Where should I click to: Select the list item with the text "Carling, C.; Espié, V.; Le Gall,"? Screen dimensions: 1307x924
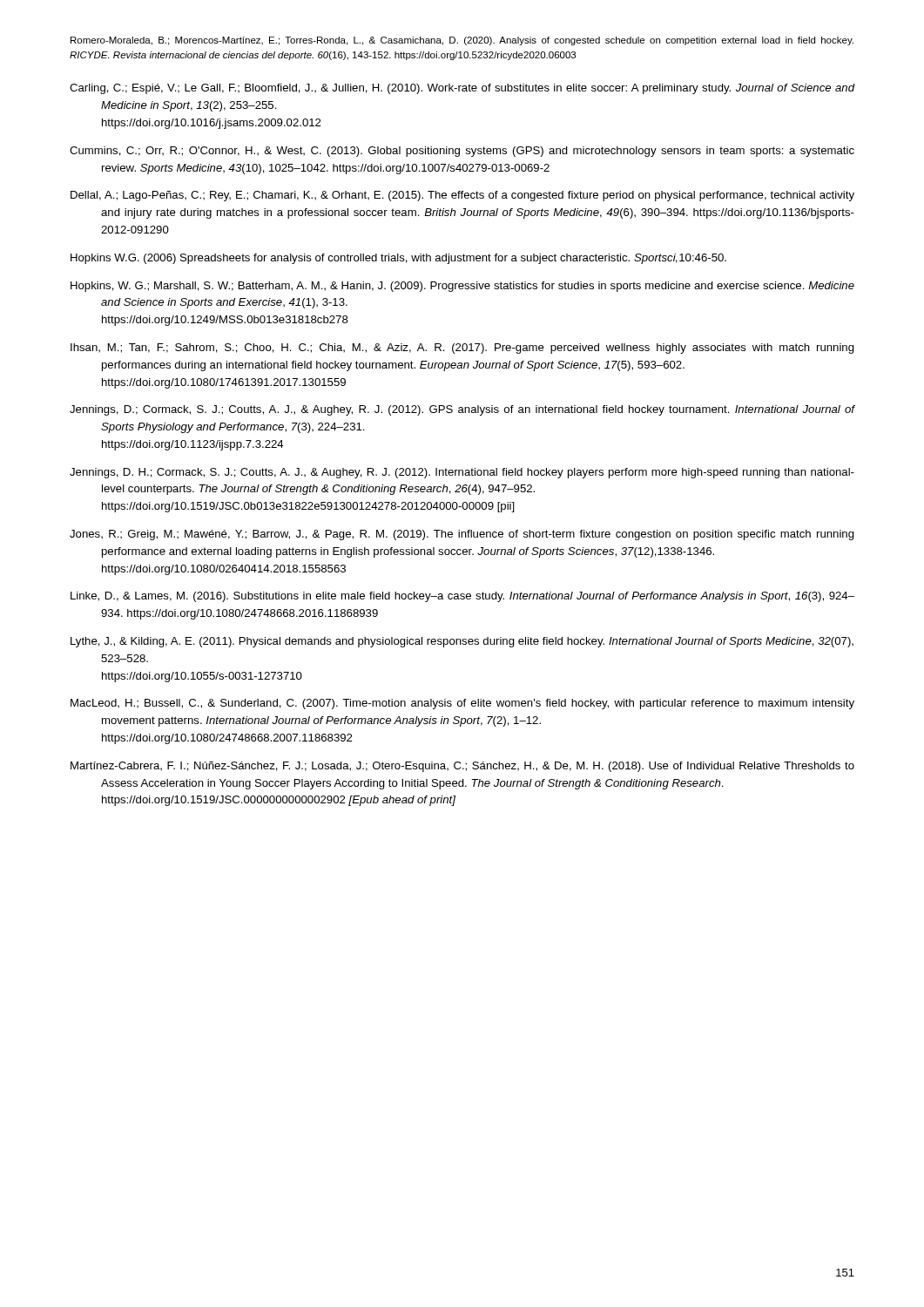[462, 89]
